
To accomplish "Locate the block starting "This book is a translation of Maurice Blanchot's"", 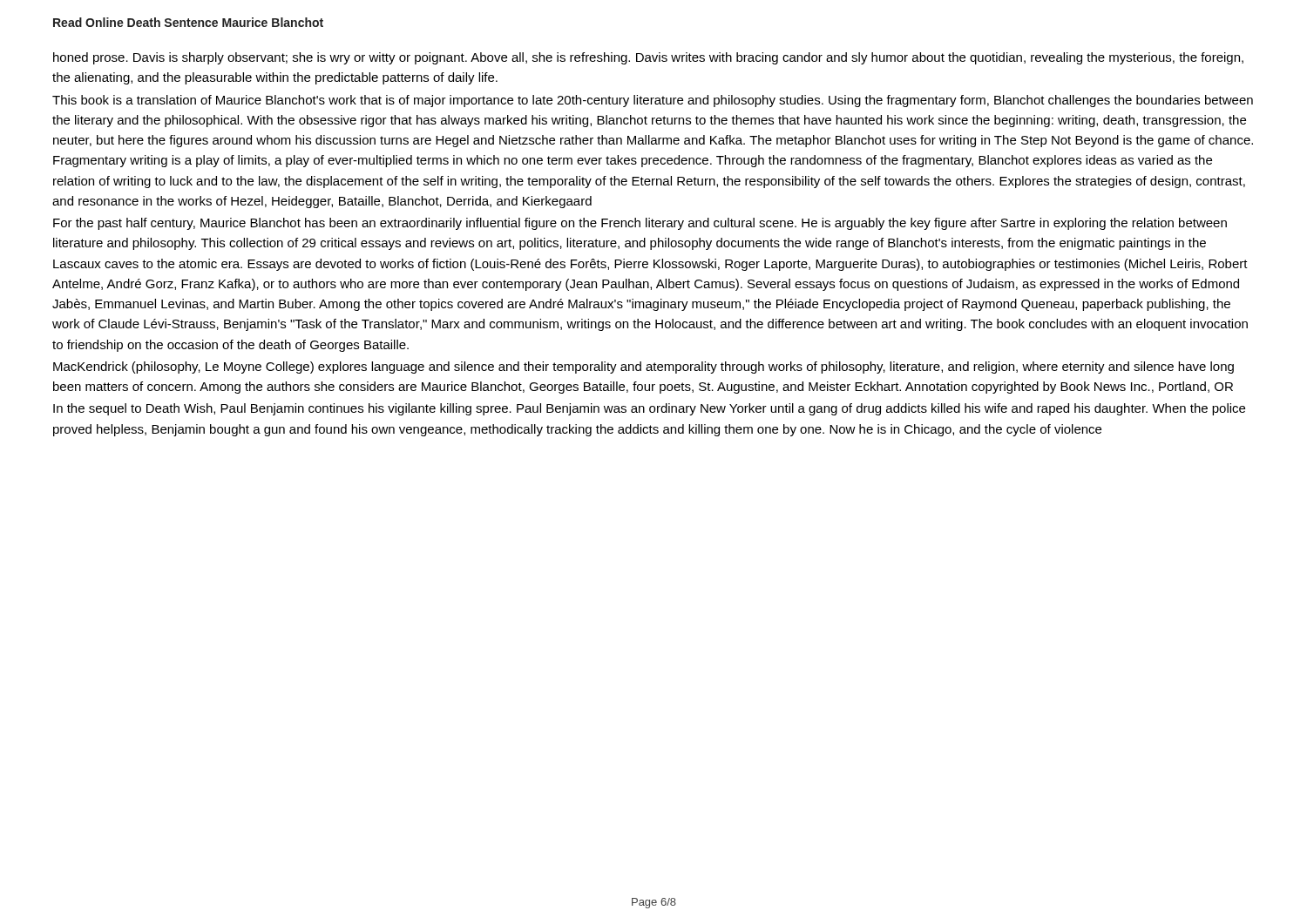I will 653,150.
